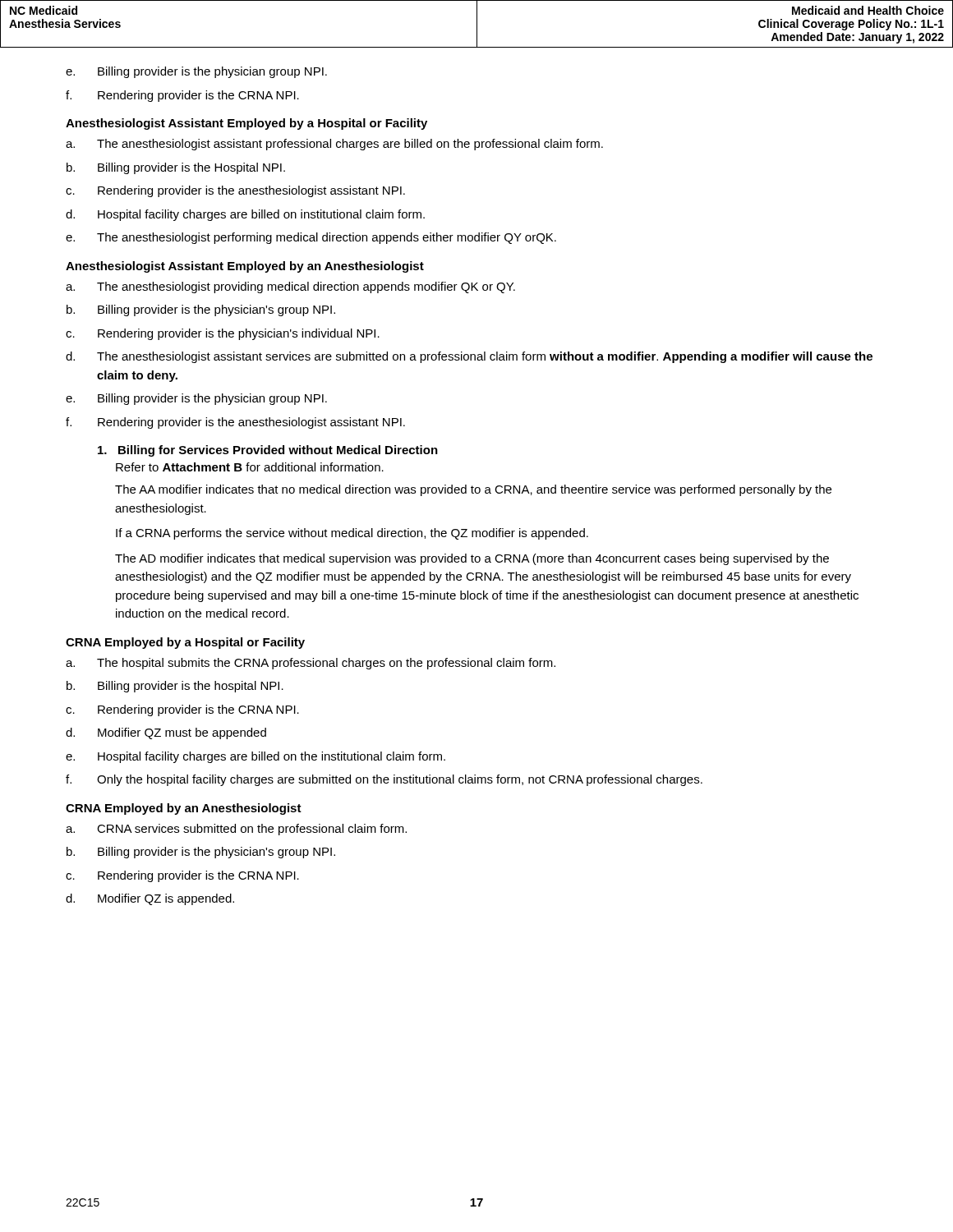This screenshot has height=1232, width=953.
Task: Point to the block starting "b. Billing provider is the Hospital NPI."
Action: tap(176, 168)
